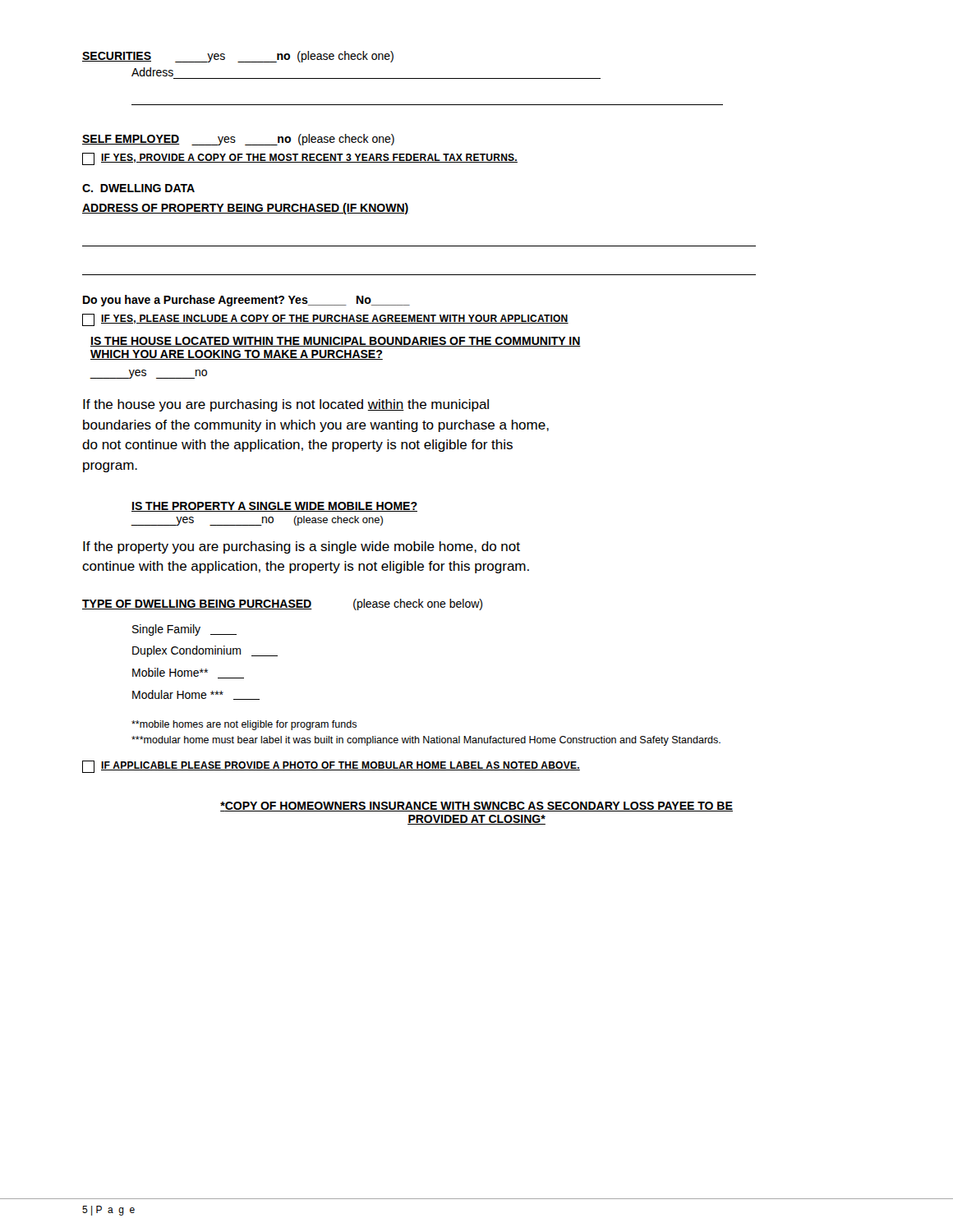Find the text block that says "SECURITIES _____yes ______no"

[x=238, y=56]
